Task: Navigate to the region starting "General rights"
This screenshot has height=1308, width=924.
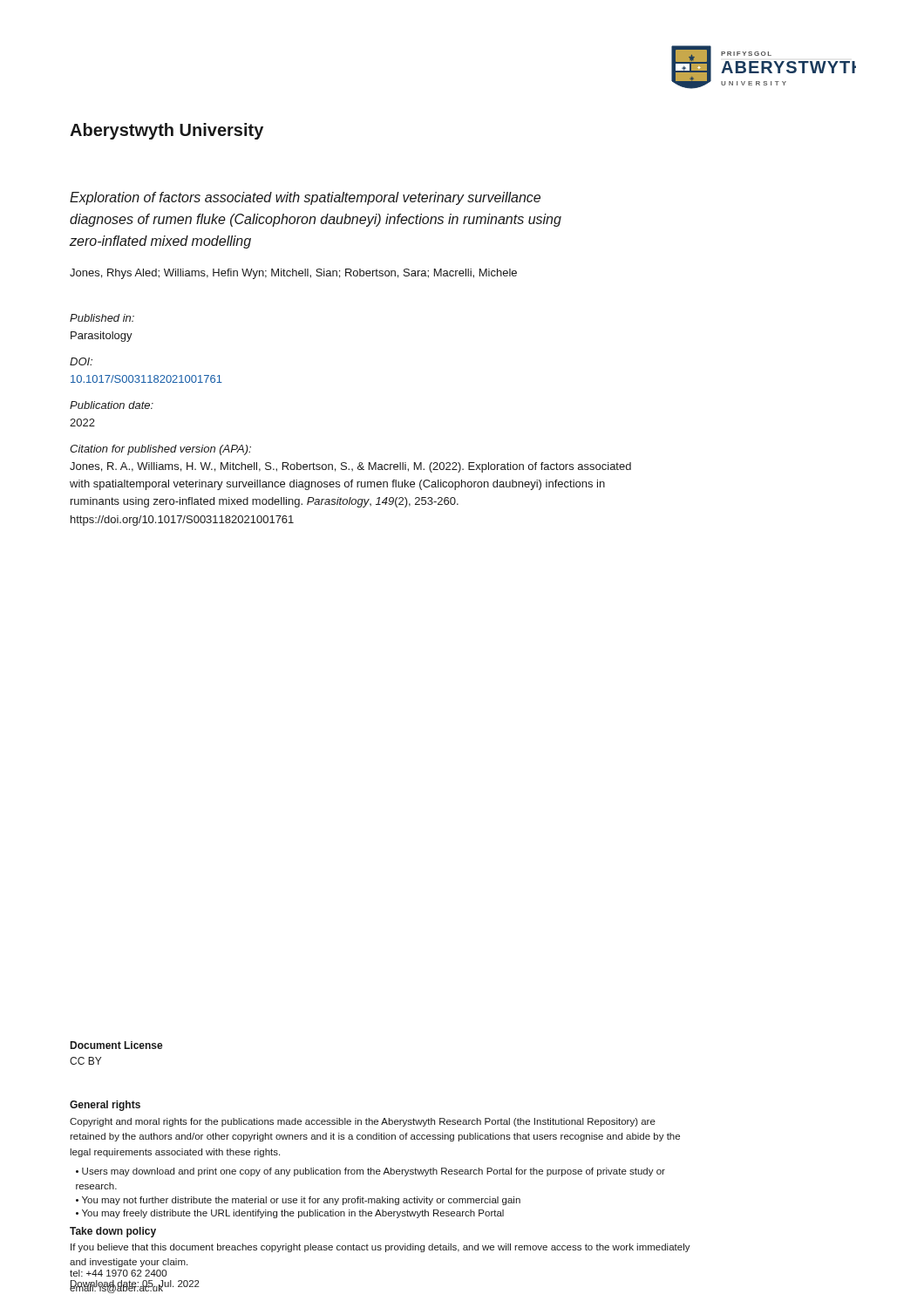Action: [x=105, y=1106]
